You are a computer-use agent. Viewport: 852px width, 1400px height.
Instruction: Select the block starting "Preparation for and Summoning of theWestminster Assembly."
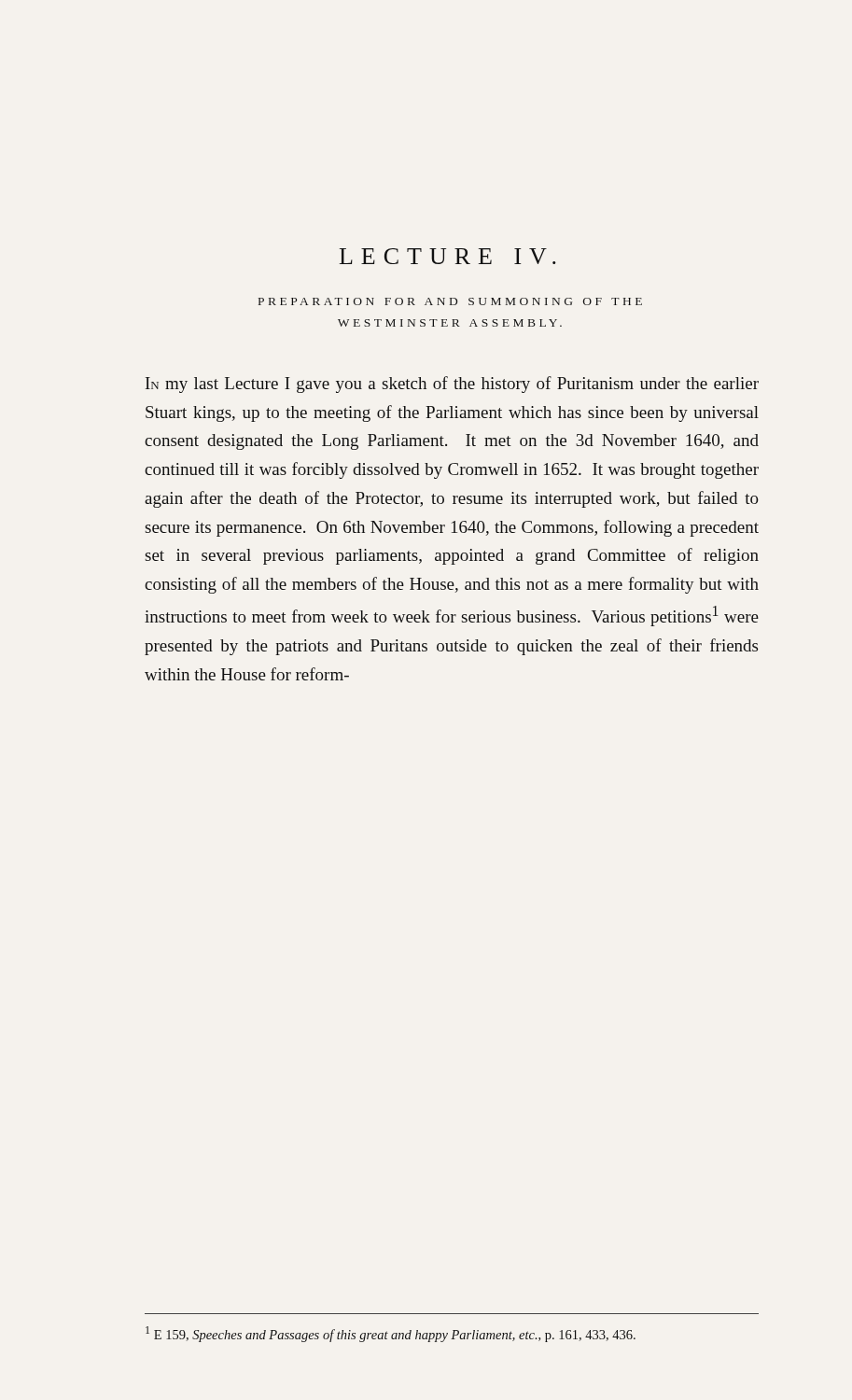coord(452,313)
